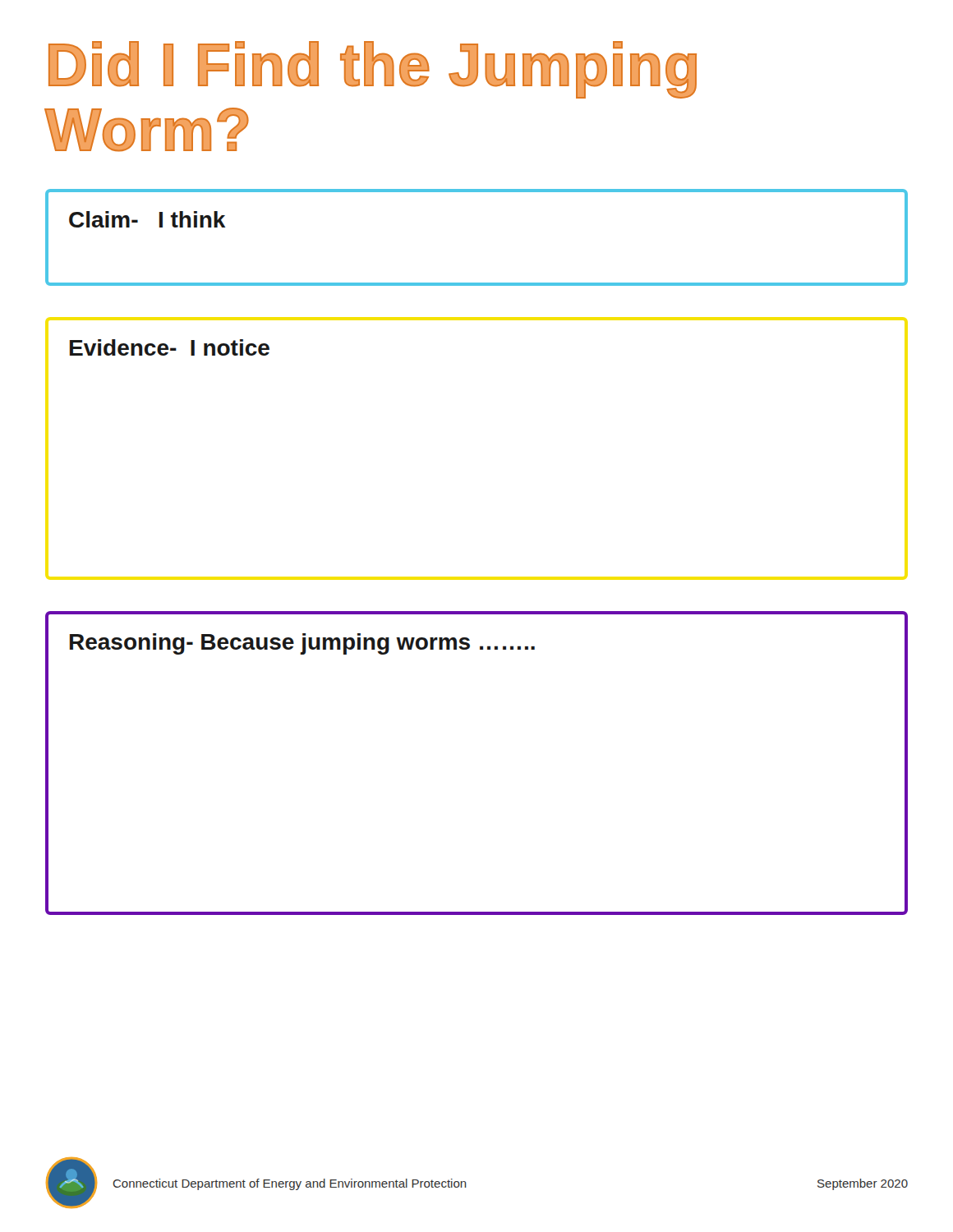
Task: Click on the section header containing "Claim- I think"
Action: tap(147, 220)
